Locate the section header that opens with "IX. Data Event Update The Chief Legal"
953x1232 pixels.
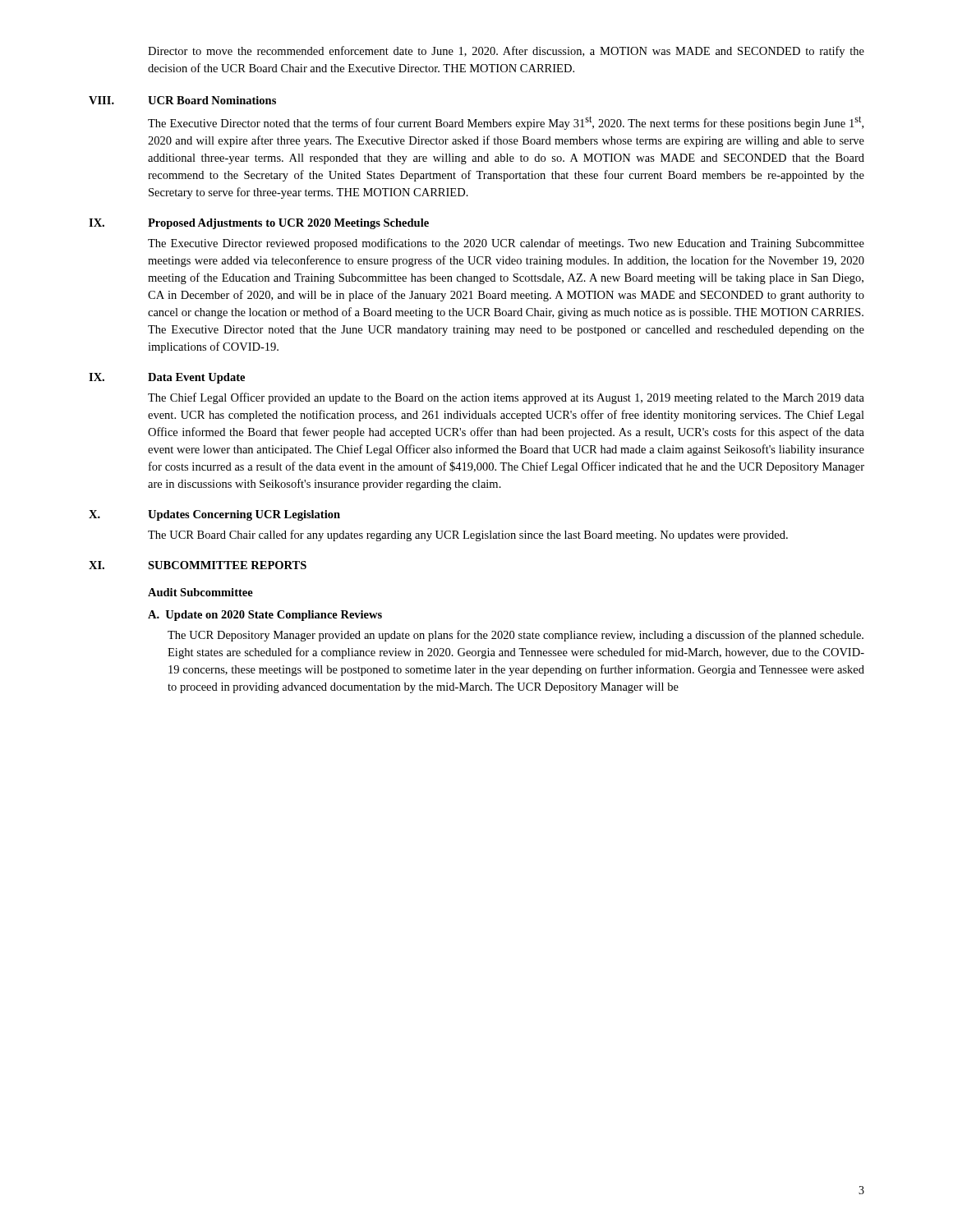(476, 431)
